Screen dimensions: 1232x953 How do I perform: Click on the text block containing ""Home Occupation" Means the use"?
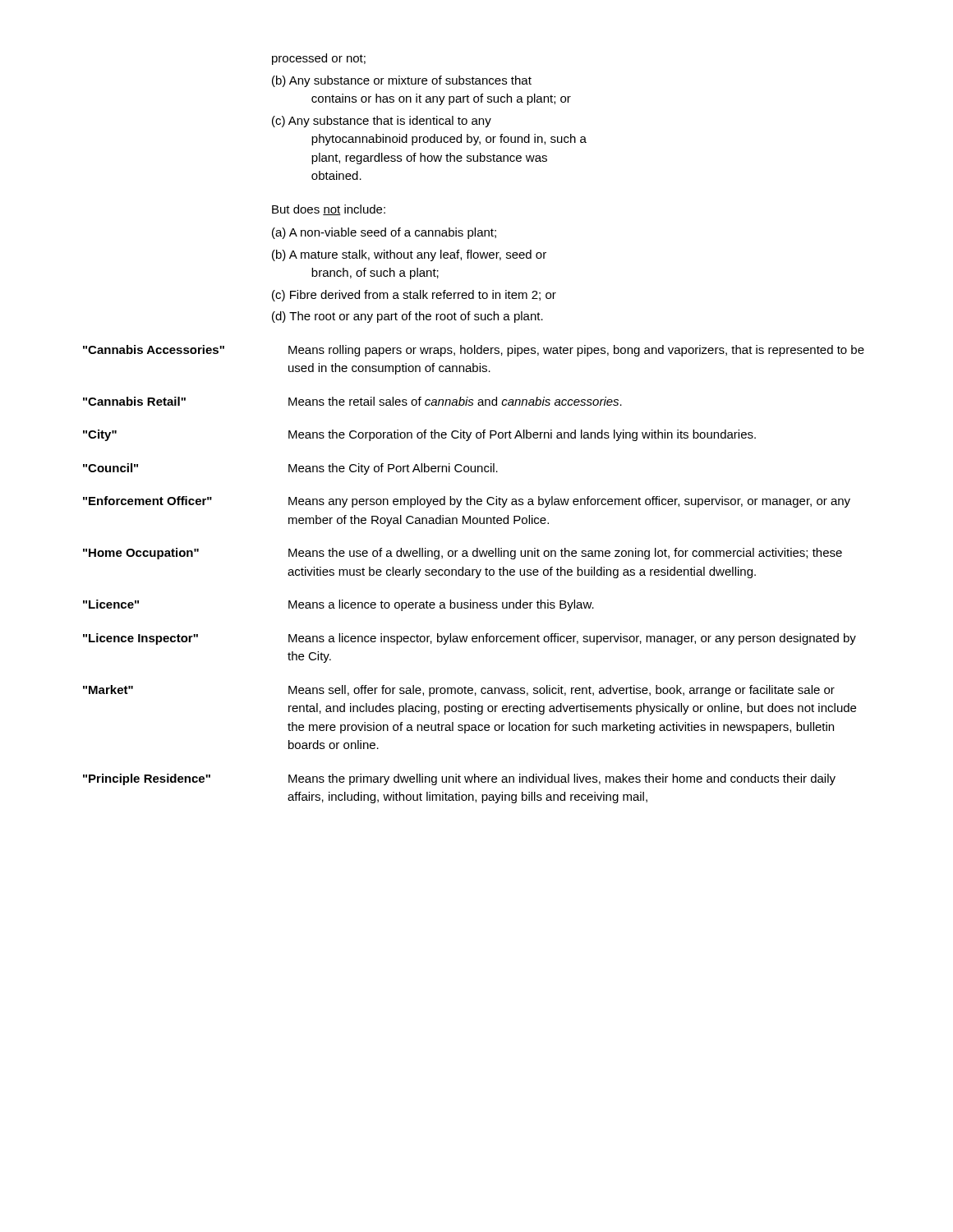[x=476, y=562]
